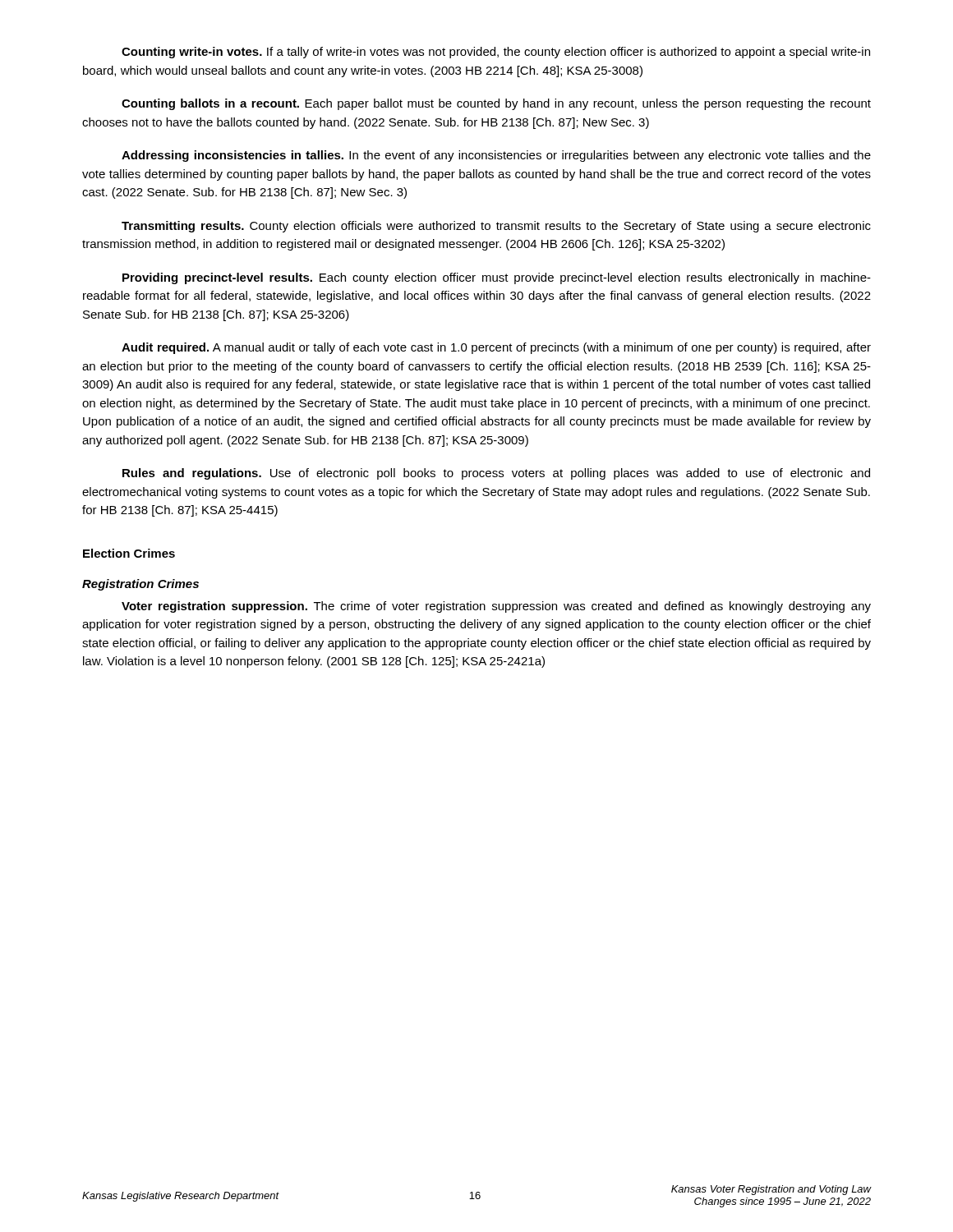This screenshot has width=953, height=1232.
Task: Point to the block beginning "Addressing inconsistencies in tallies."
Action: 476,173
